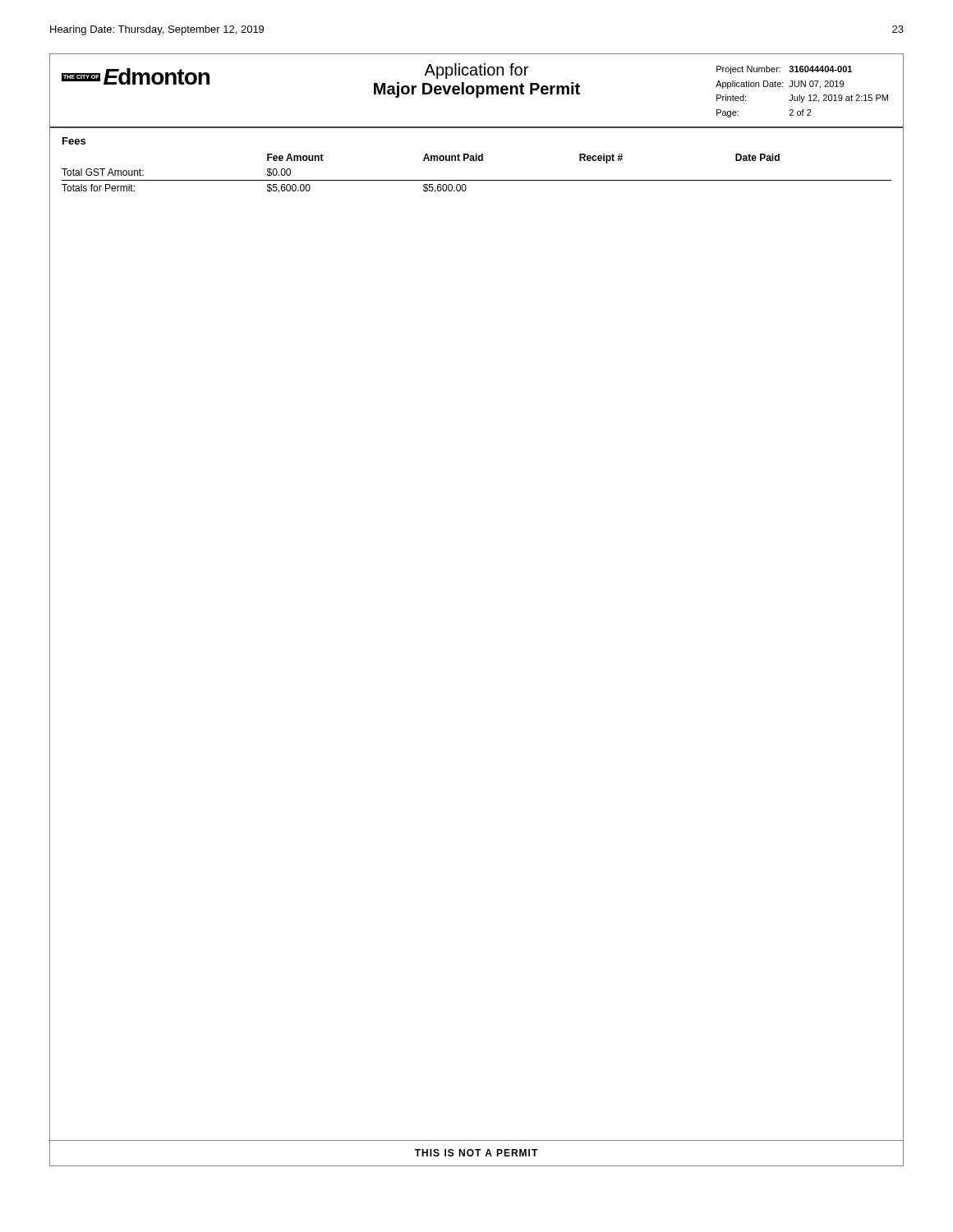
Task: Find the text that reads "THIS IS NOT A PERMIT"
Action: (476, 1153)
